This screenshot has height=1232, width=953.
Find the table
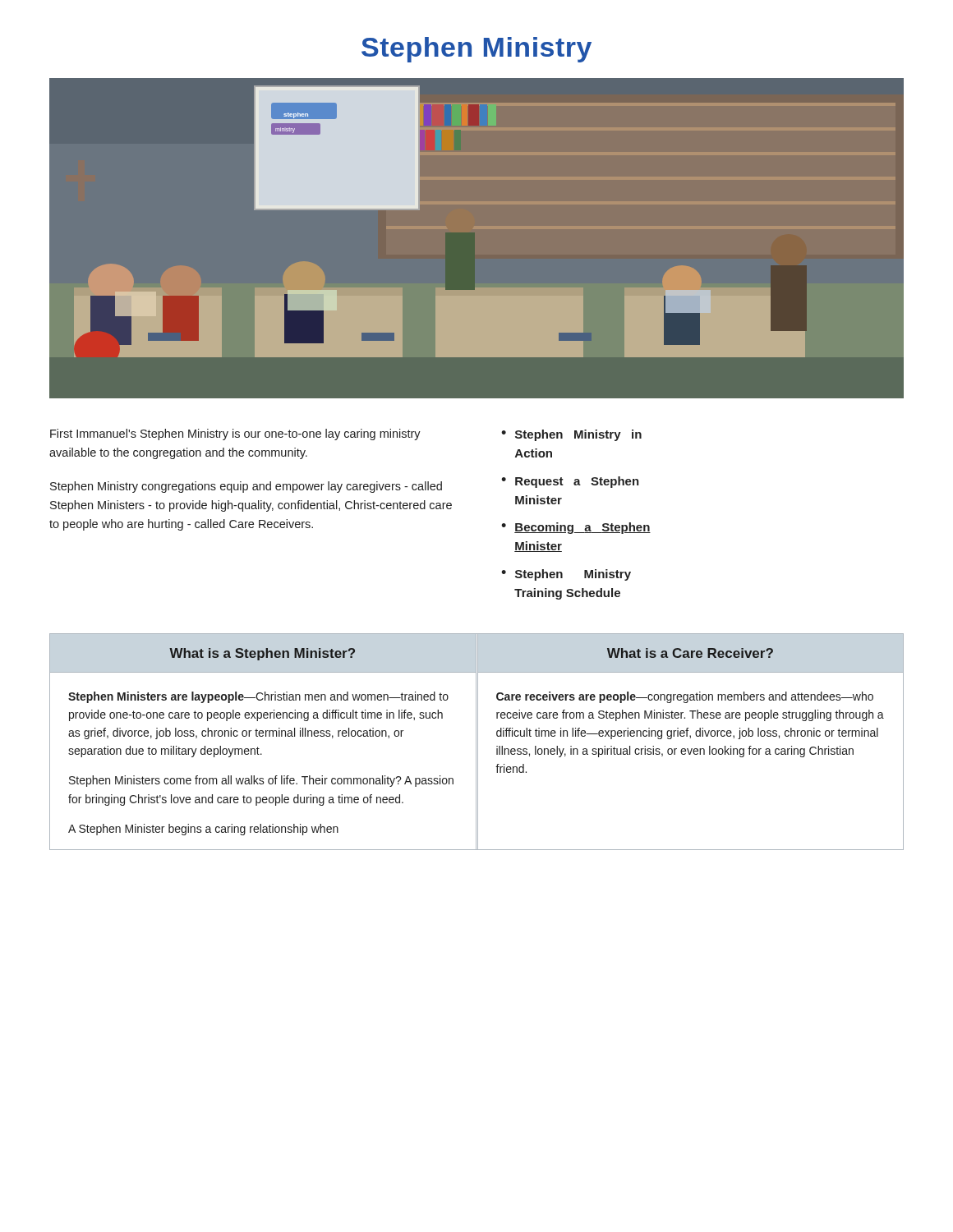pyautogui.click(x=476, y=742)
